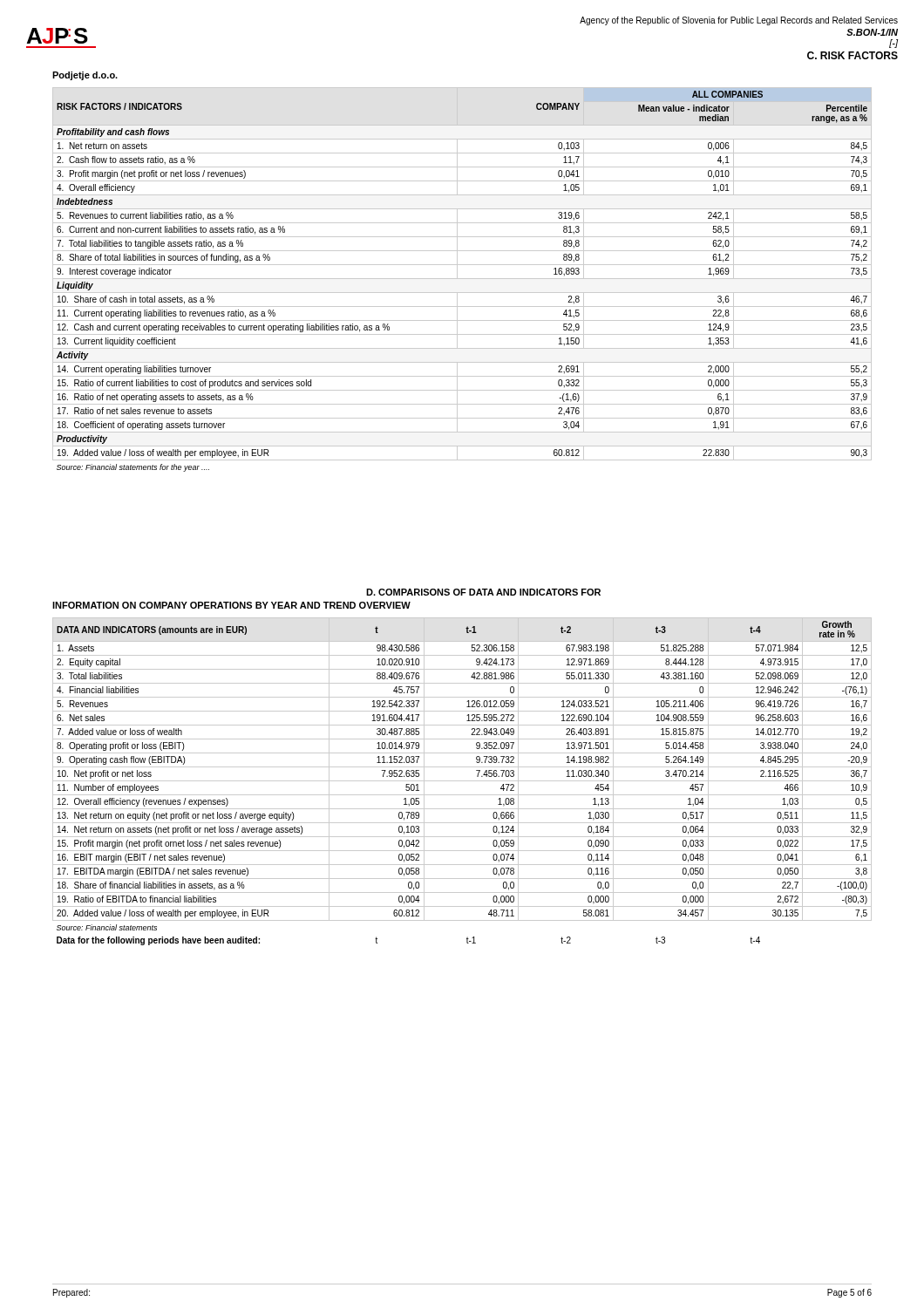Select the table that reads "19. Added value /"
924x1308 pixels.
462,280
